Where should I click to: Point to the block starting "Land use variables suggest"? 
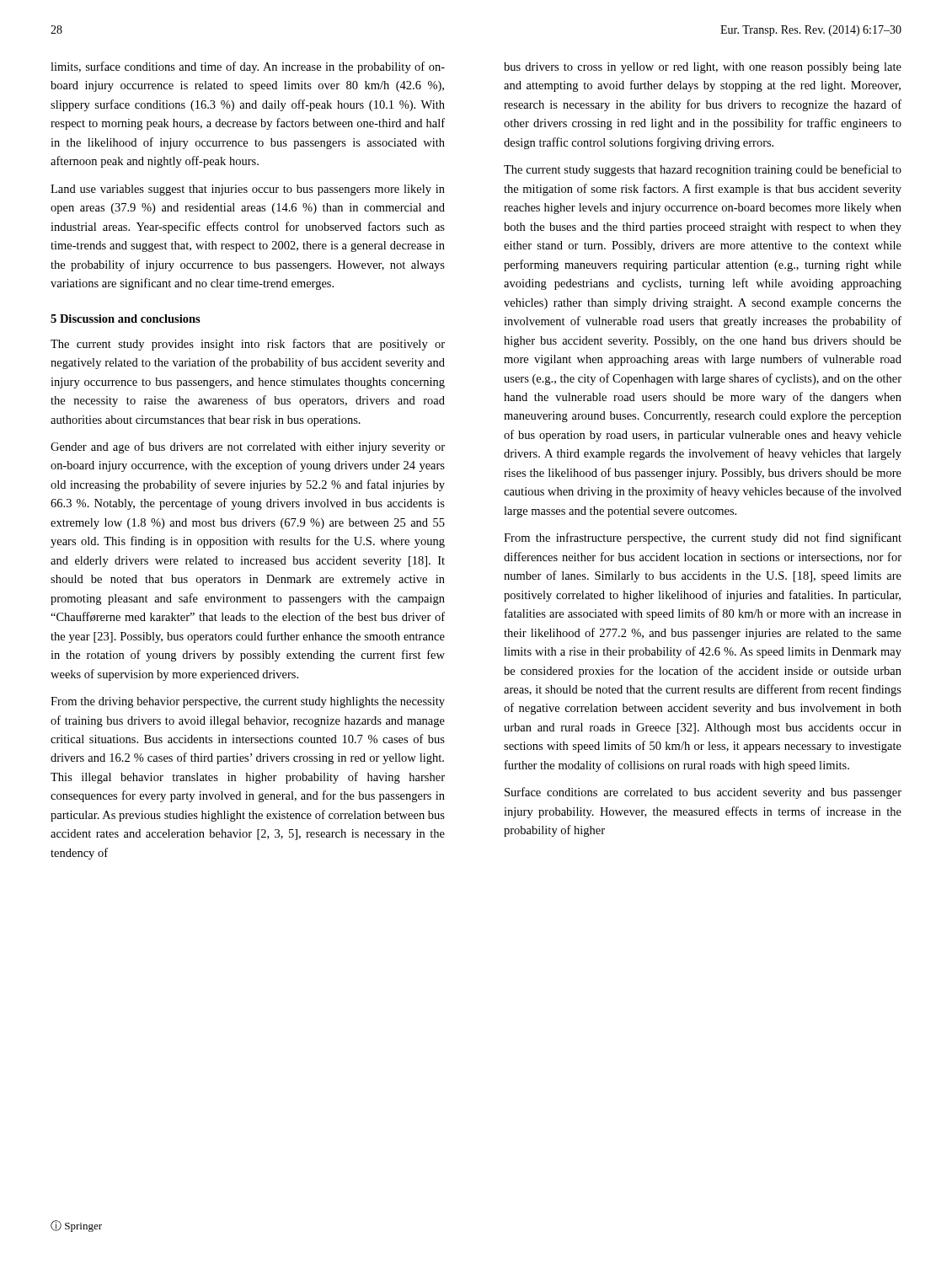tap(248, 236)
